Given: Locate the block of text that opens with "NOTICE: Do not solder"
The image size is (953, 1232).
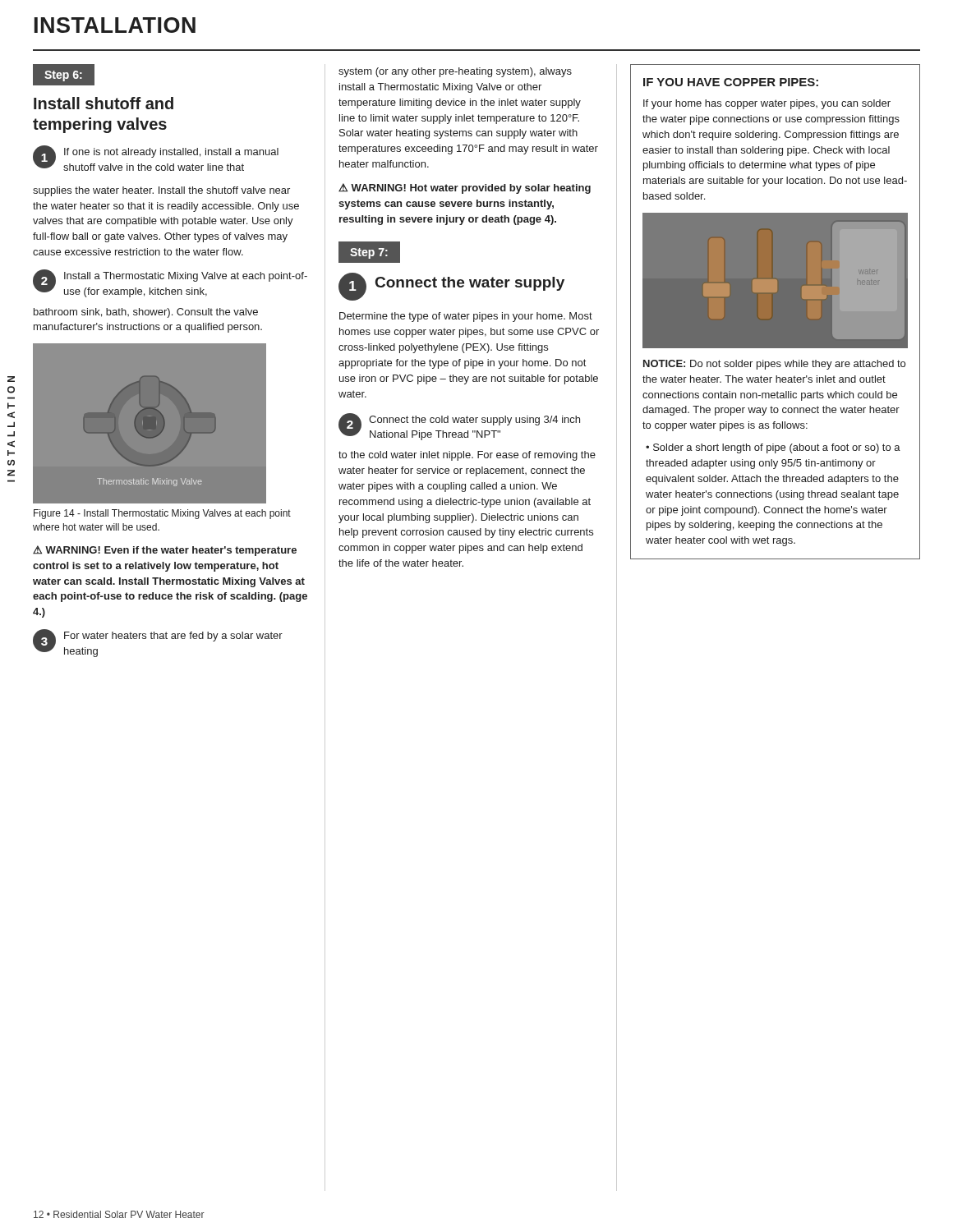Looking at the screenshot, I should point(774,394).
